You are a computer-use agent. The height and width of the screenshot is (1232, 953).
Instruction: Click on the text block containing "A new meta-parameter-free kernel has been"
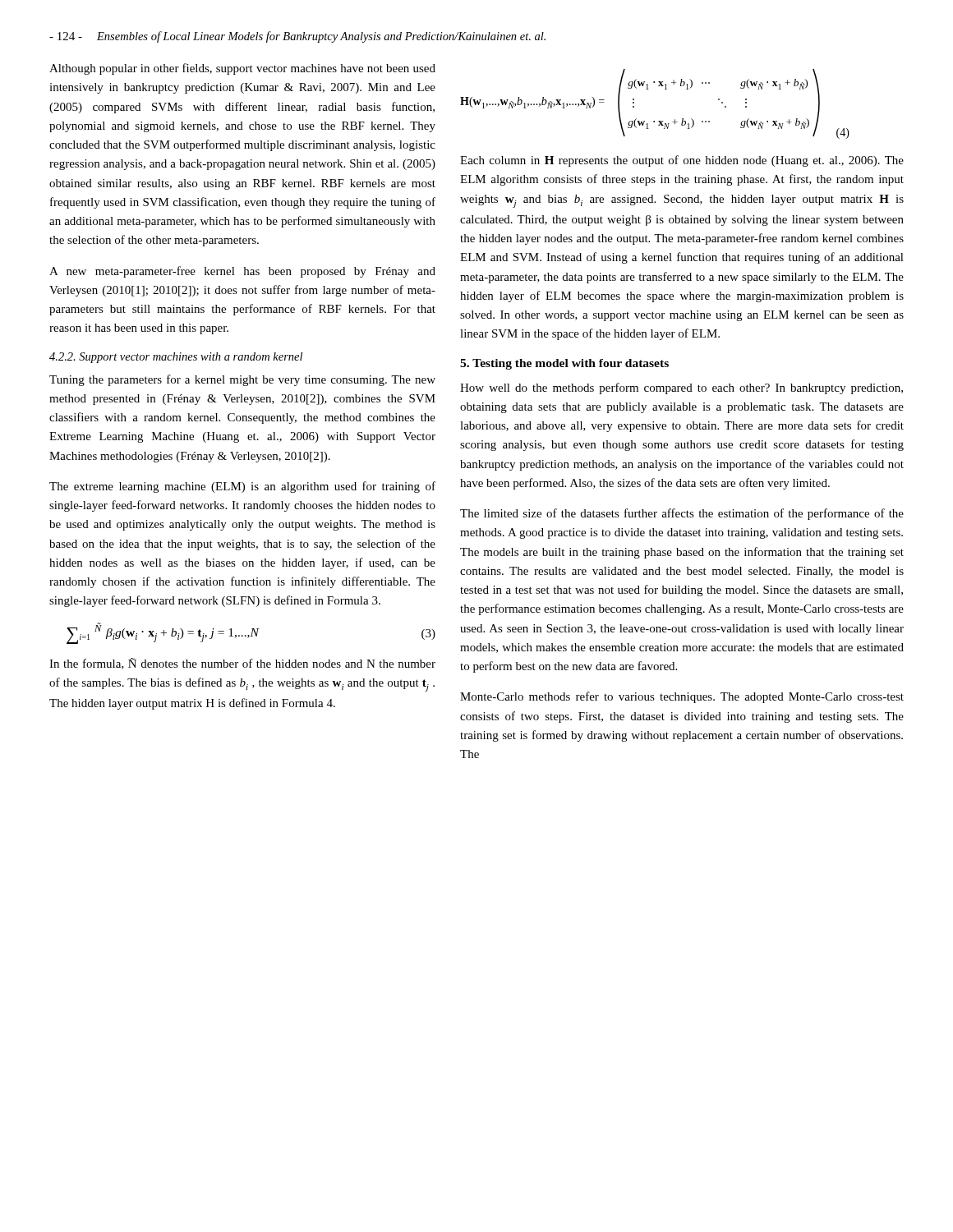(x=242, y=299)
